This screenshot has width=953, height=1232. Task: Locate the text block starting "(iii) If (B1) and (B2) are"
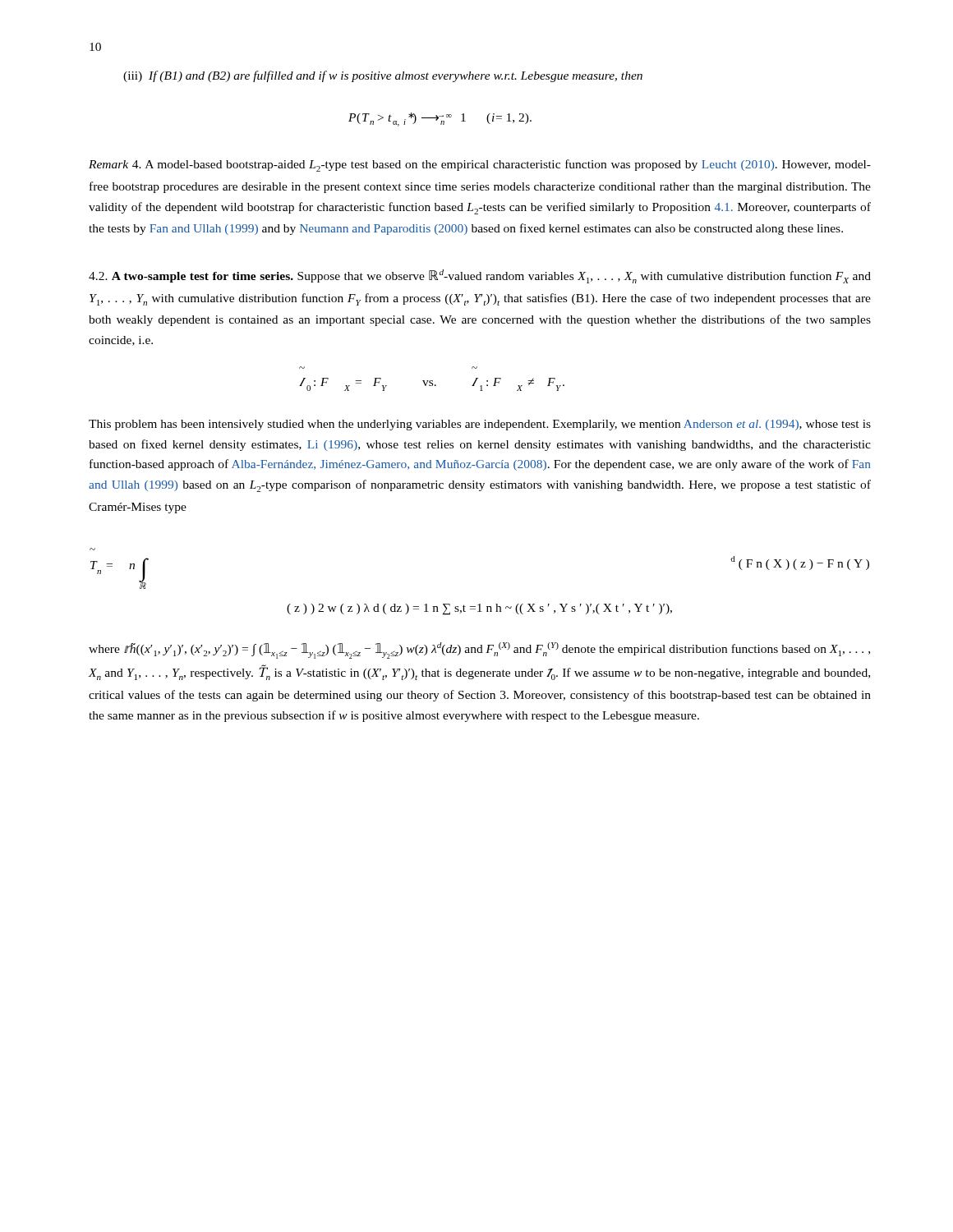tap(383, 75)
